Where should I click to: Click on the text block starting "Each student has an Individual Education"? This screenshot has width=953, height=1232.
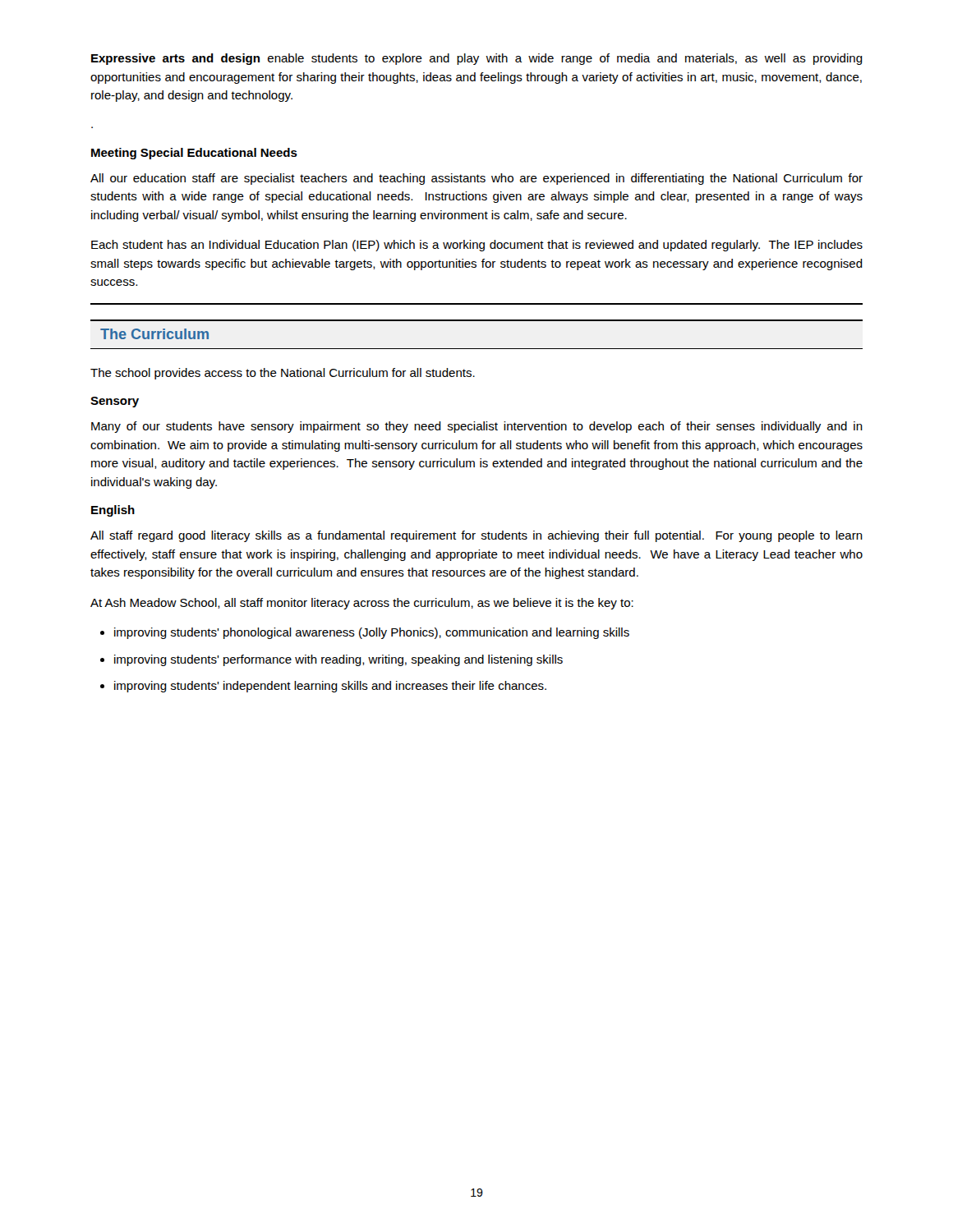coord(476,263)
